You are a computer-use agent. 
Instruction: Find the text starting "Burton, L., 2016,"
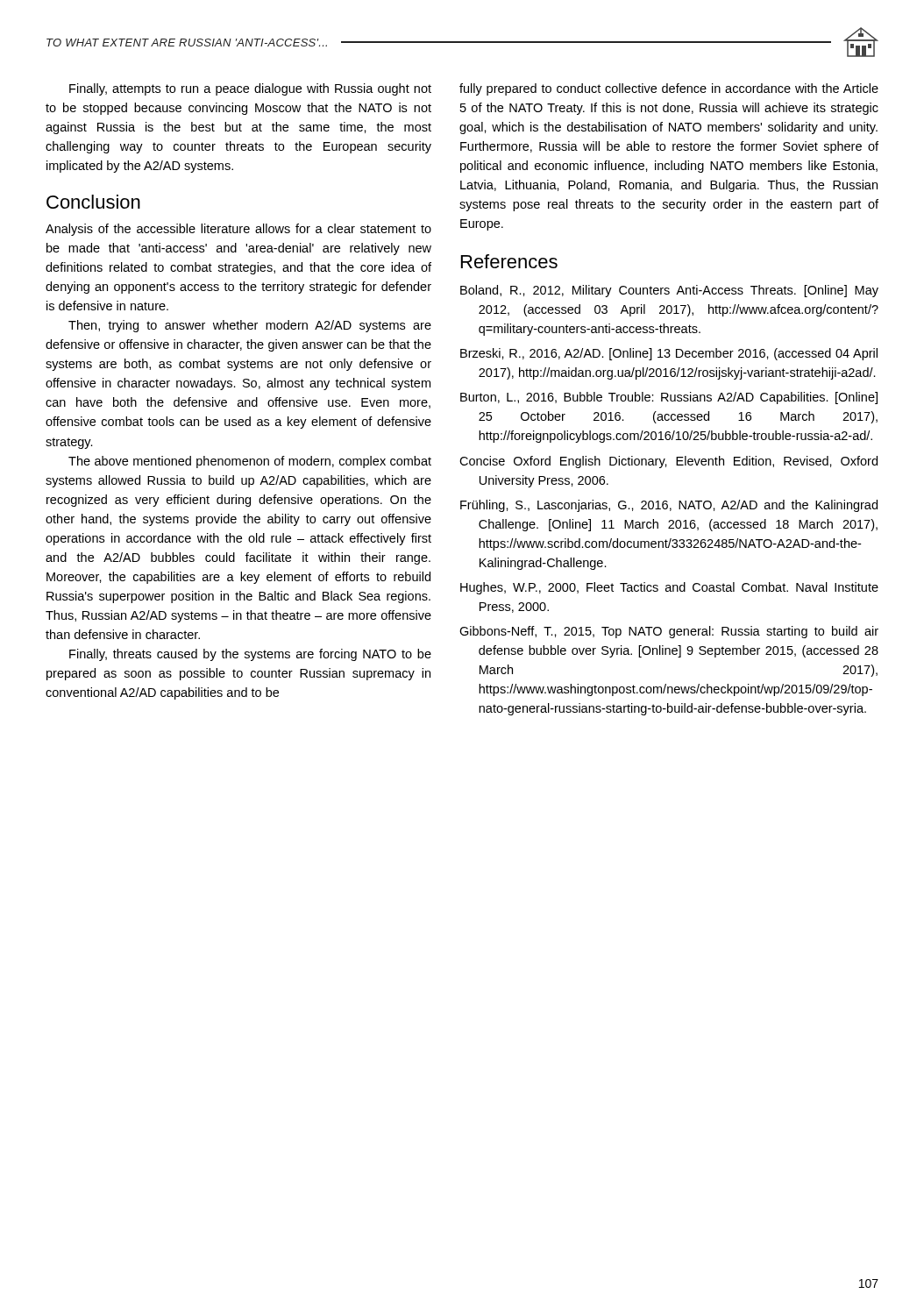tap(669, 417)
